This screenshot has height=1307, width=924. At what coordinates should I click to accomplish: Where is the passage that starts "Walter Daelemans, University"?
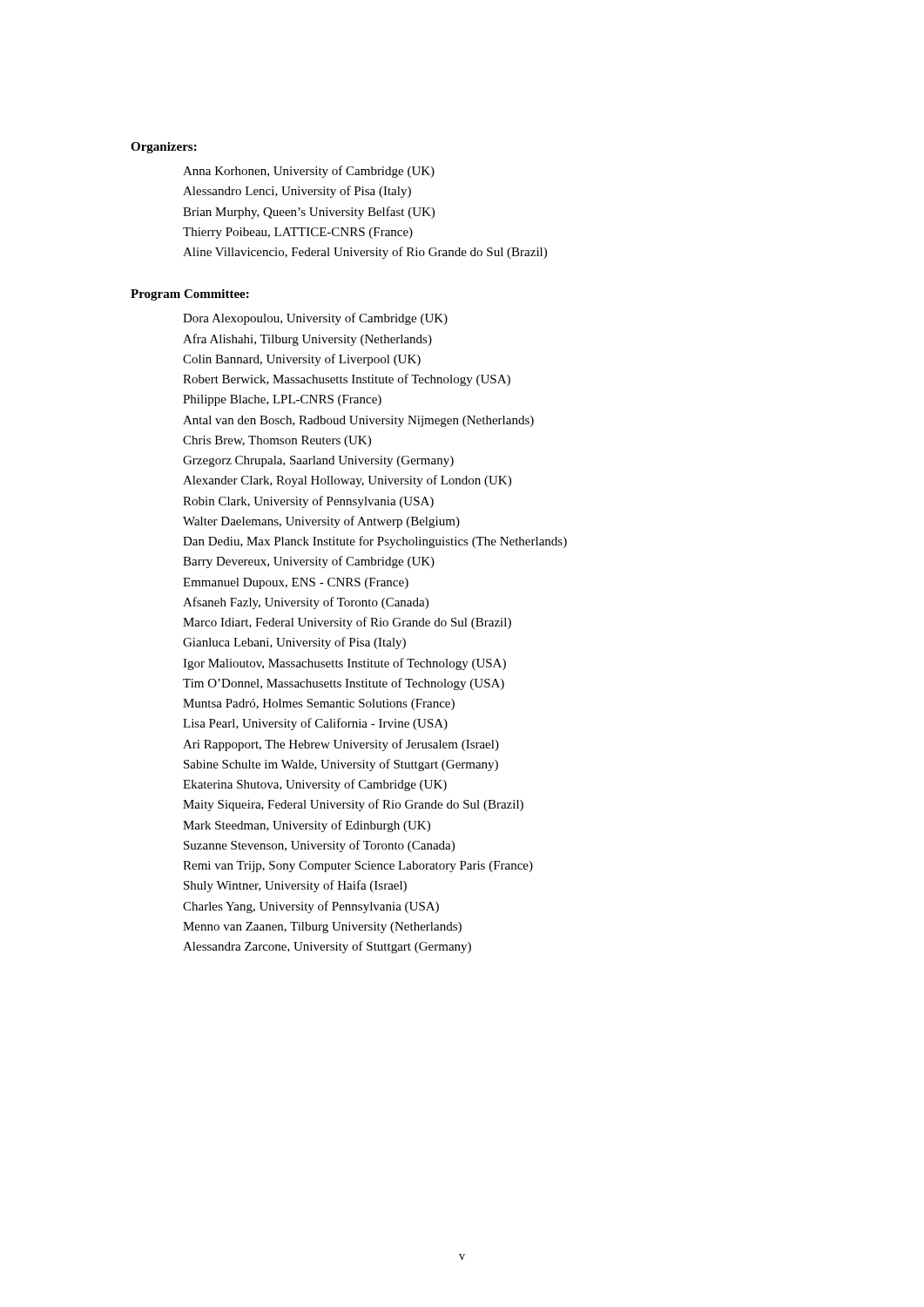click(x=321, y=521)
